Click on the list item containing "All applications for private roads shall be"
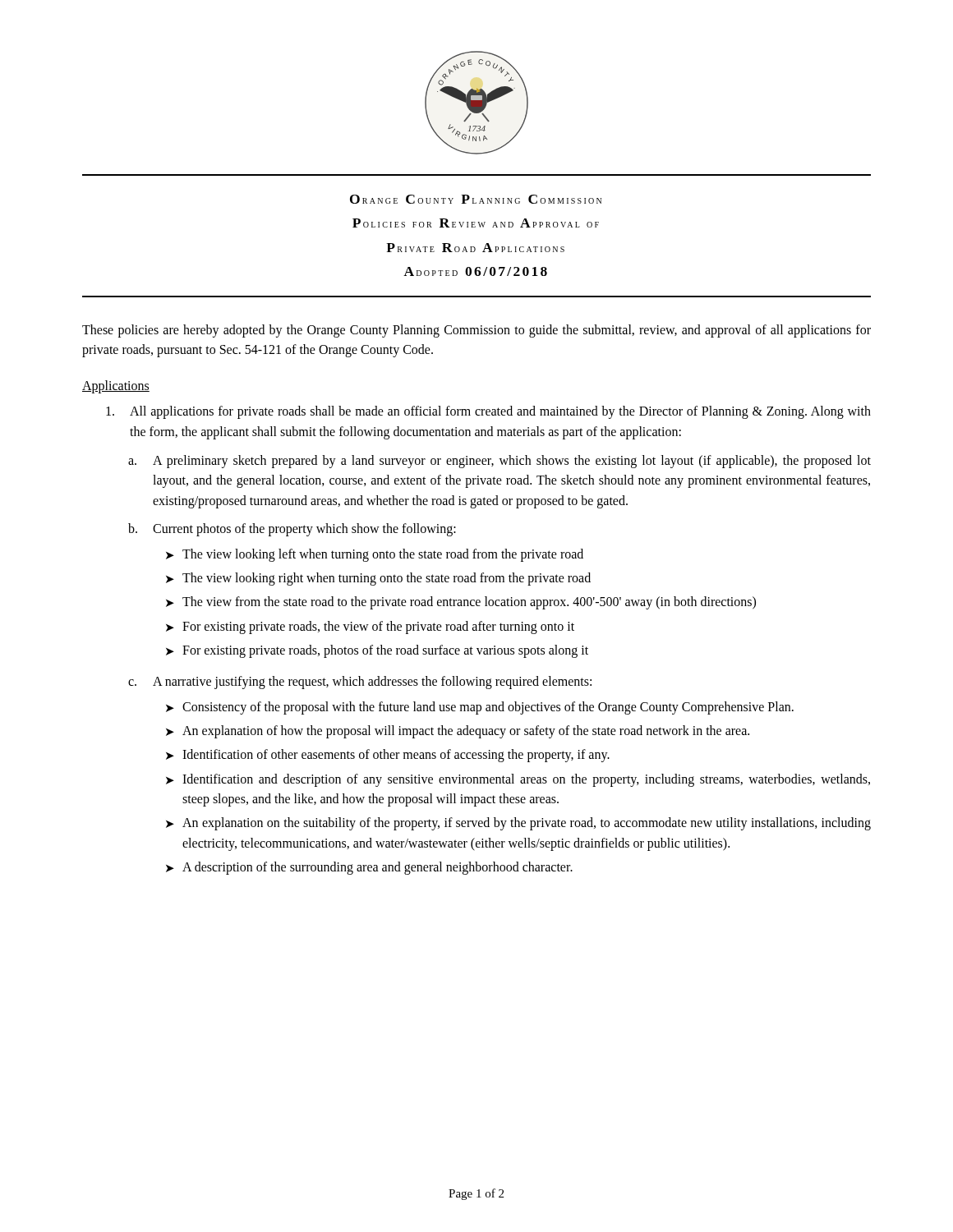 click(488, 642)
